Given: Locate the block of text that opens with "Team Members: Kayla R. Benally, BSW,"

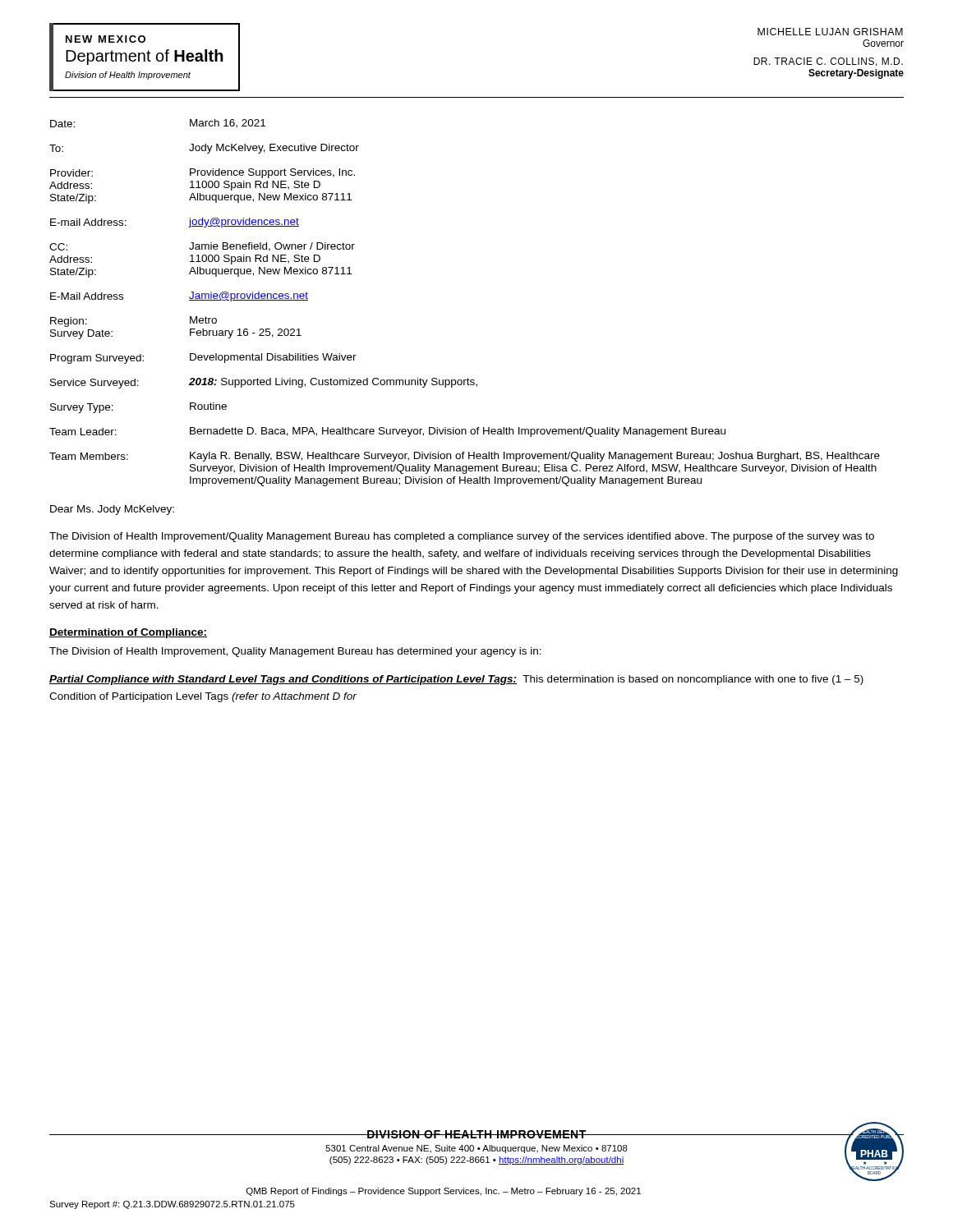Looking at the screenshot, I should (x=476, y=468).
